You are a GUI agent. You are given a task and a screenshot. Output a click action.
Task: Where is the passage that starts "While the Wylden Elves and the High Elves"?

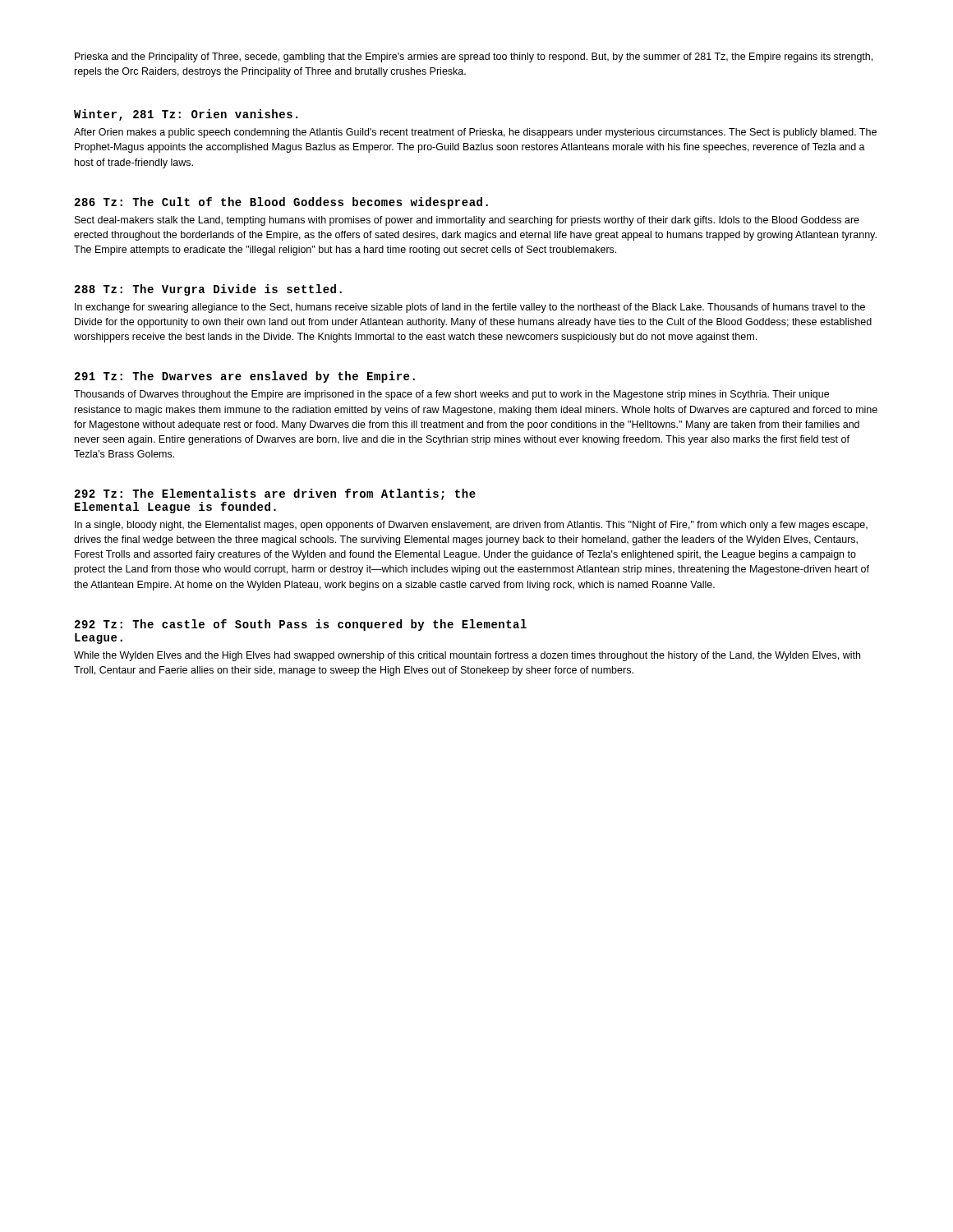[x=476, y=663]
